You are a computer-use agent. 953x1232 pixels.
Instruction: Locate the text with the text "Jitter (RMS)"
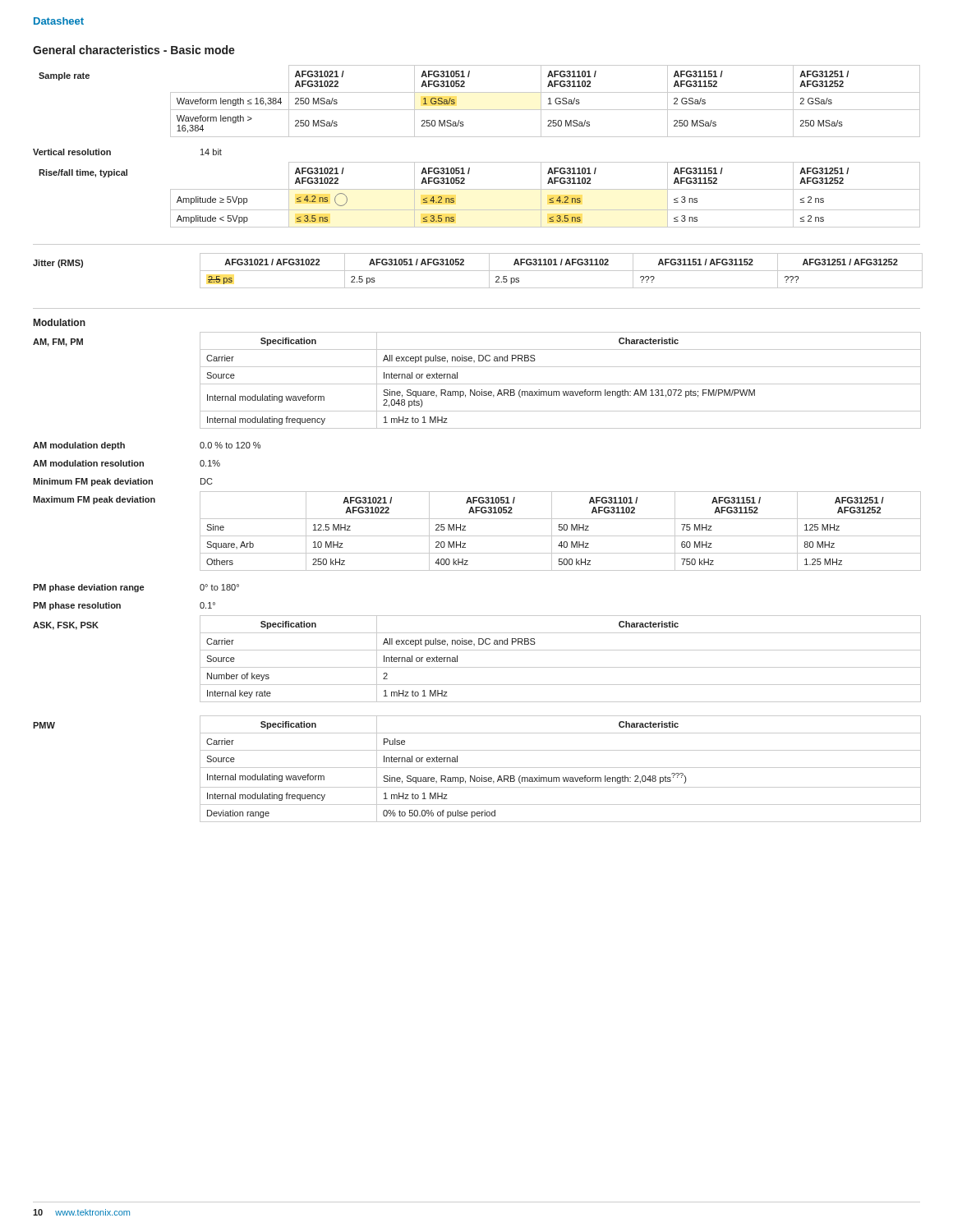[x=58, y=263]
